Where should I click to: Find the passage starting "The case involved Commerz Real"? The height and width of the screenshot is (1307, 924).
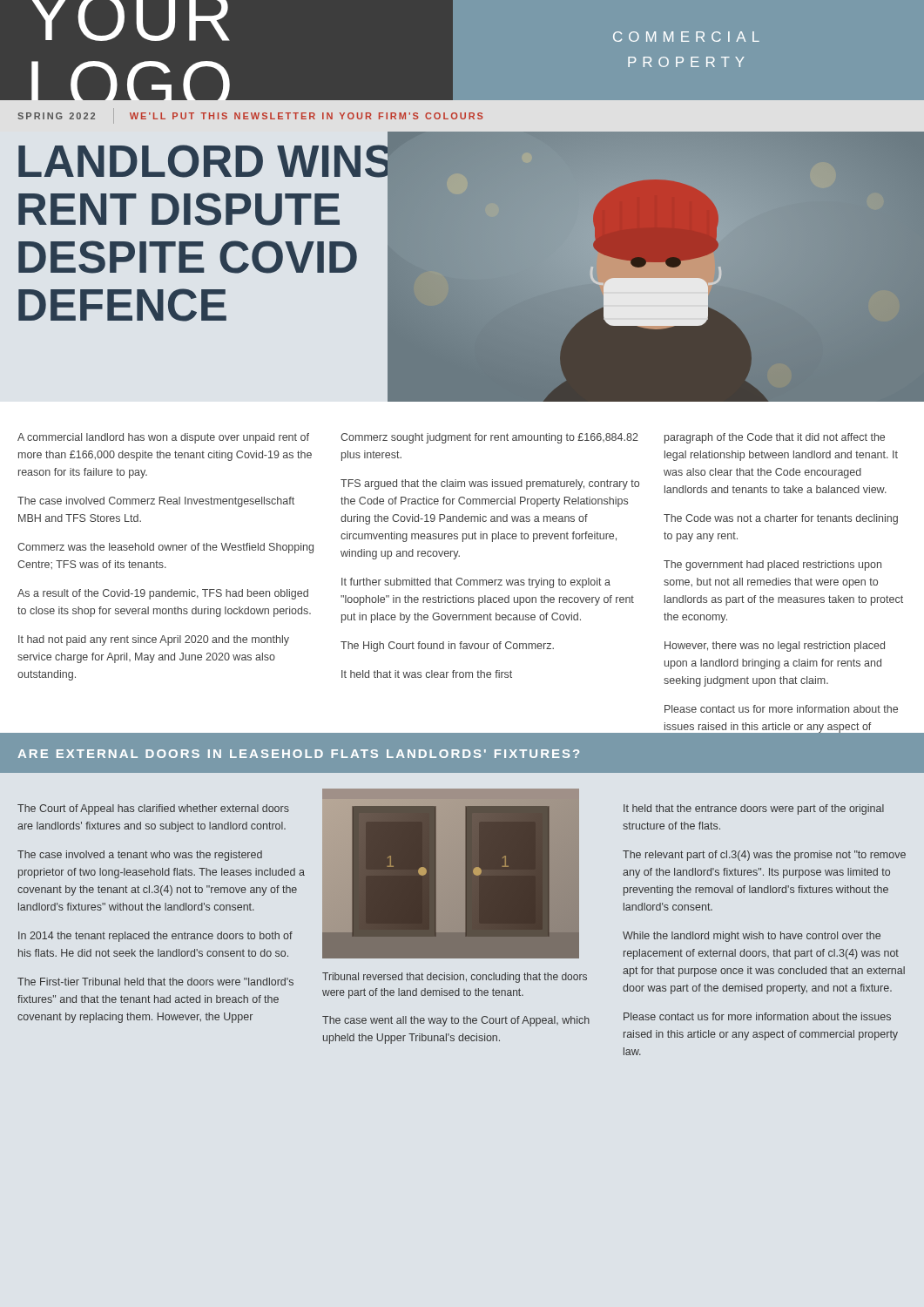[156, 509]
